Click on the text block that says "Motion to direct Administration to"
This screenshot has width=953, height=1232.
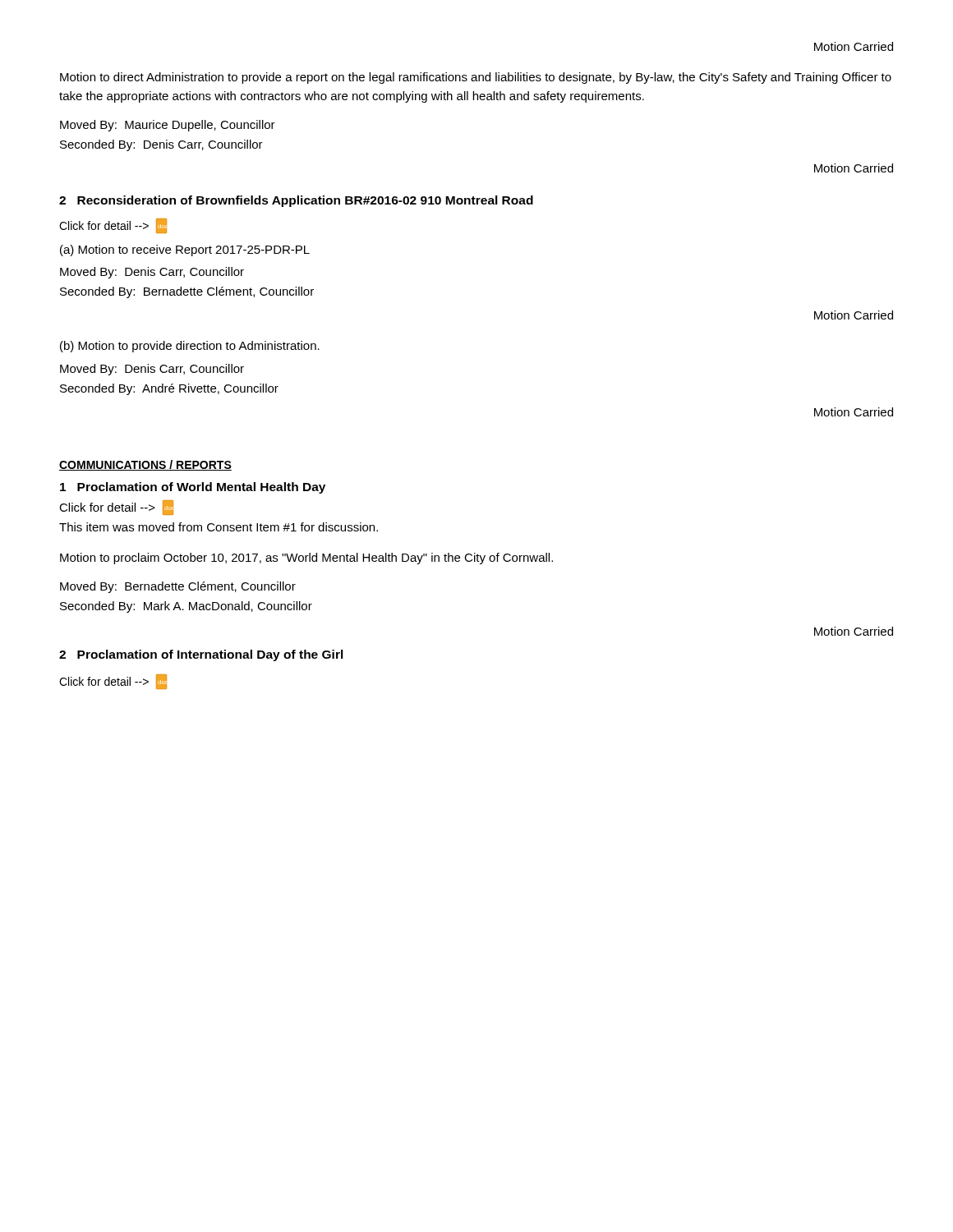coord(475,86)
